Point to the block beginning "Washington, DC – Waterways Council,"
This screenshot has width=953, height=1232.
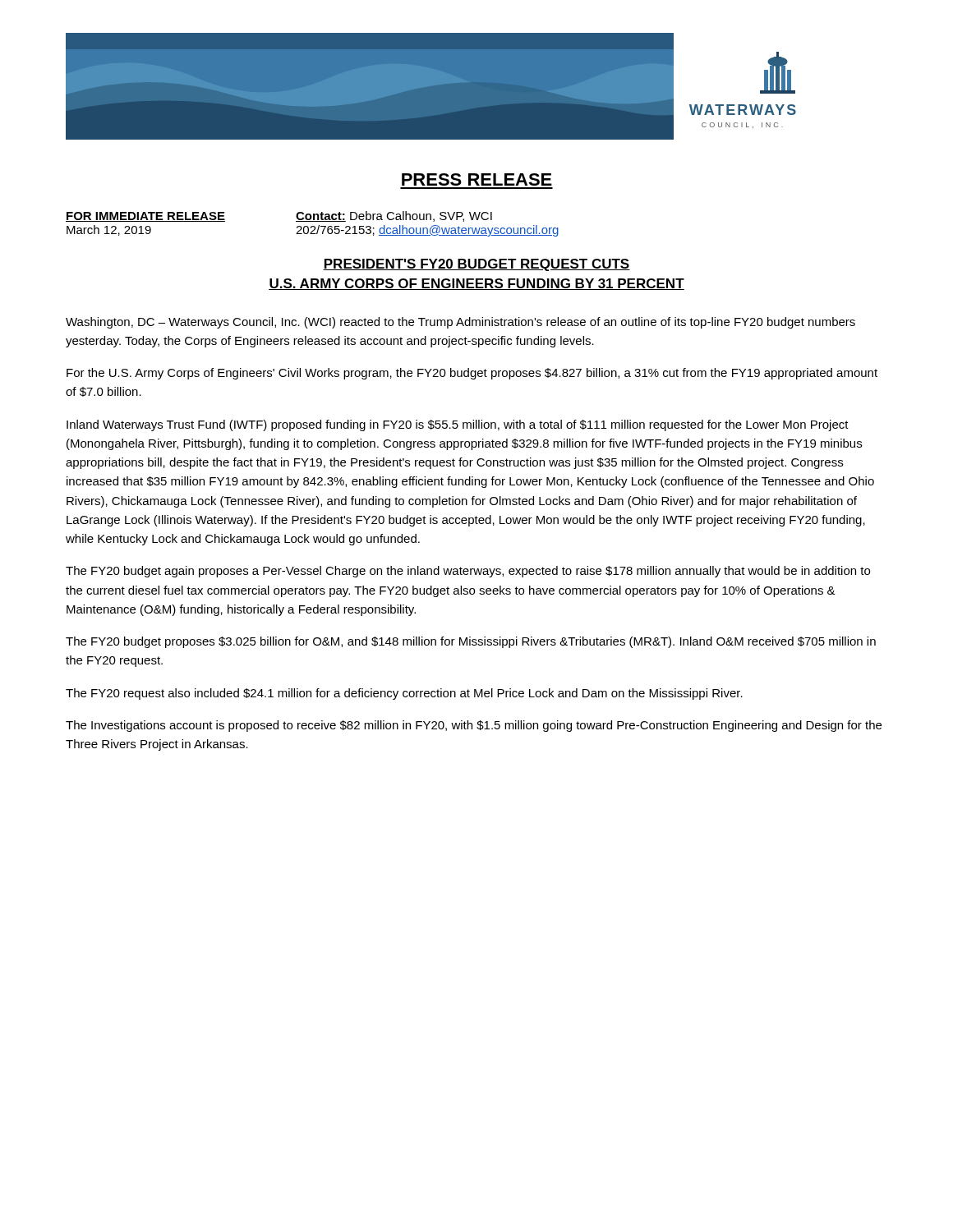coord(461,331)
